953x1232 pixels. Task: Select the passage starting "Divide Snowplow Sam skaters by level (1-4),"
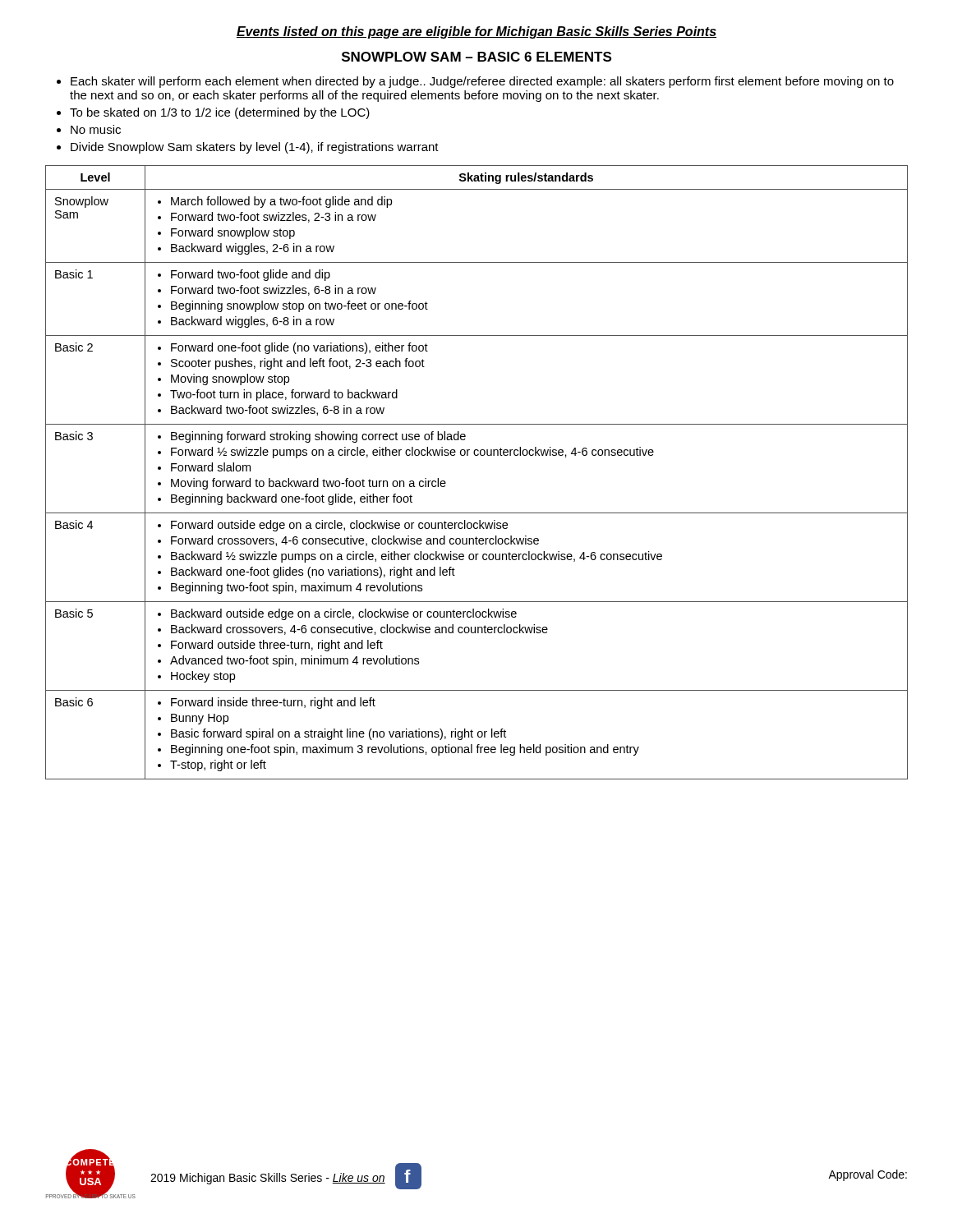point(254,147)
